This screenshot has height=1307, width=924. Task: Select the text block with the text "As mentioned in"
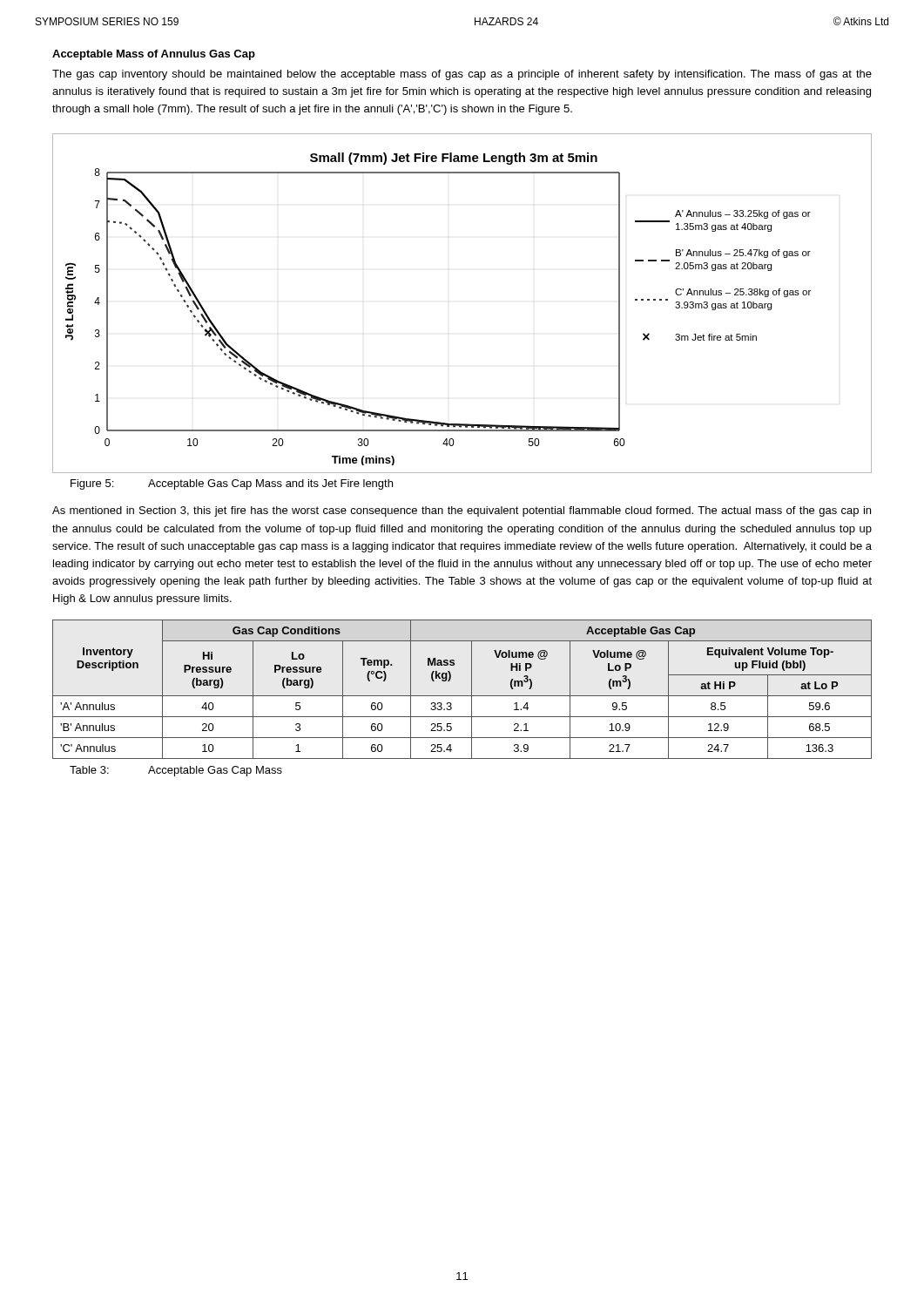point(462,554)
